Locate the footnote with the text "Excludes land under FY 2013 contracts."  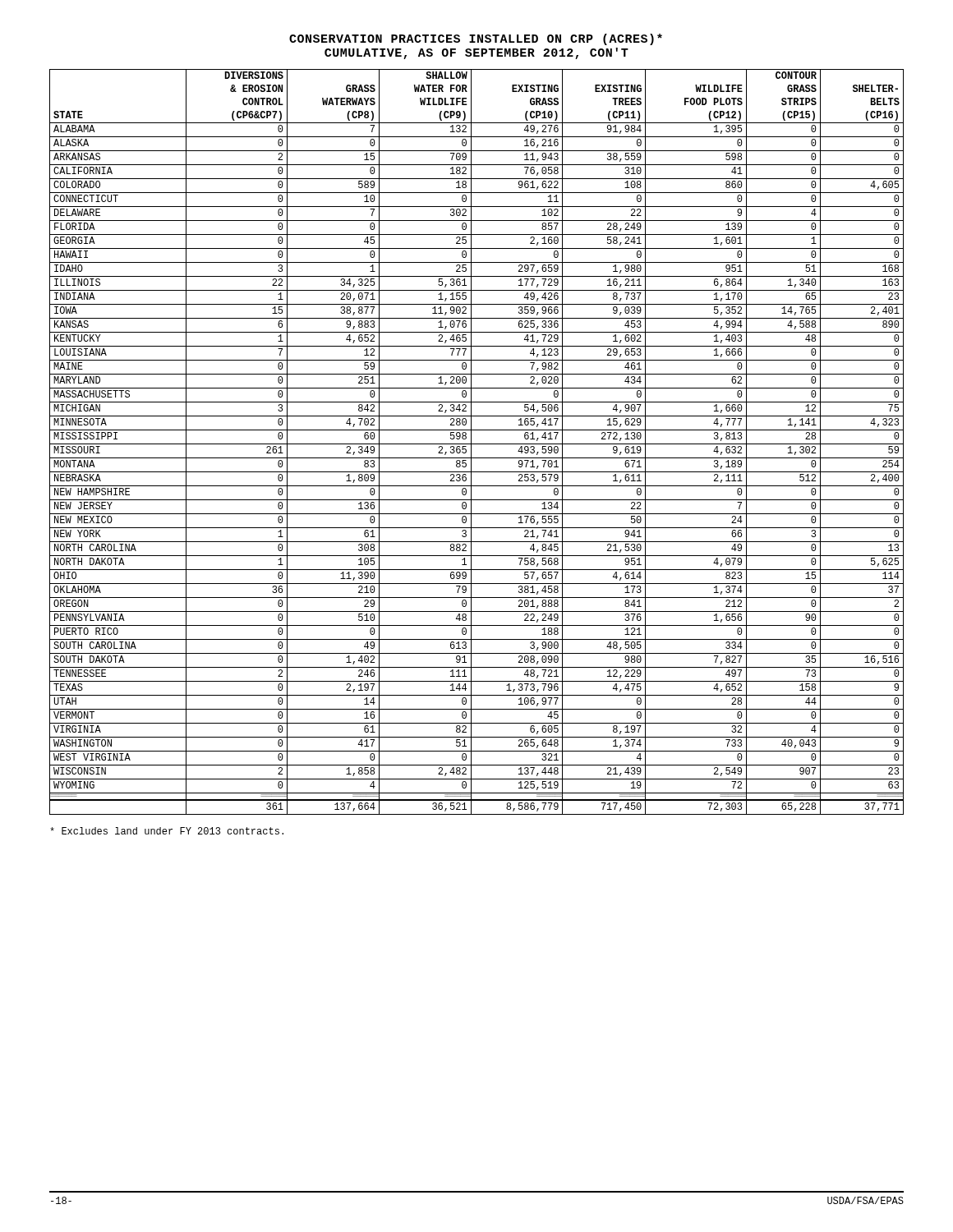[x=168, y=832]
